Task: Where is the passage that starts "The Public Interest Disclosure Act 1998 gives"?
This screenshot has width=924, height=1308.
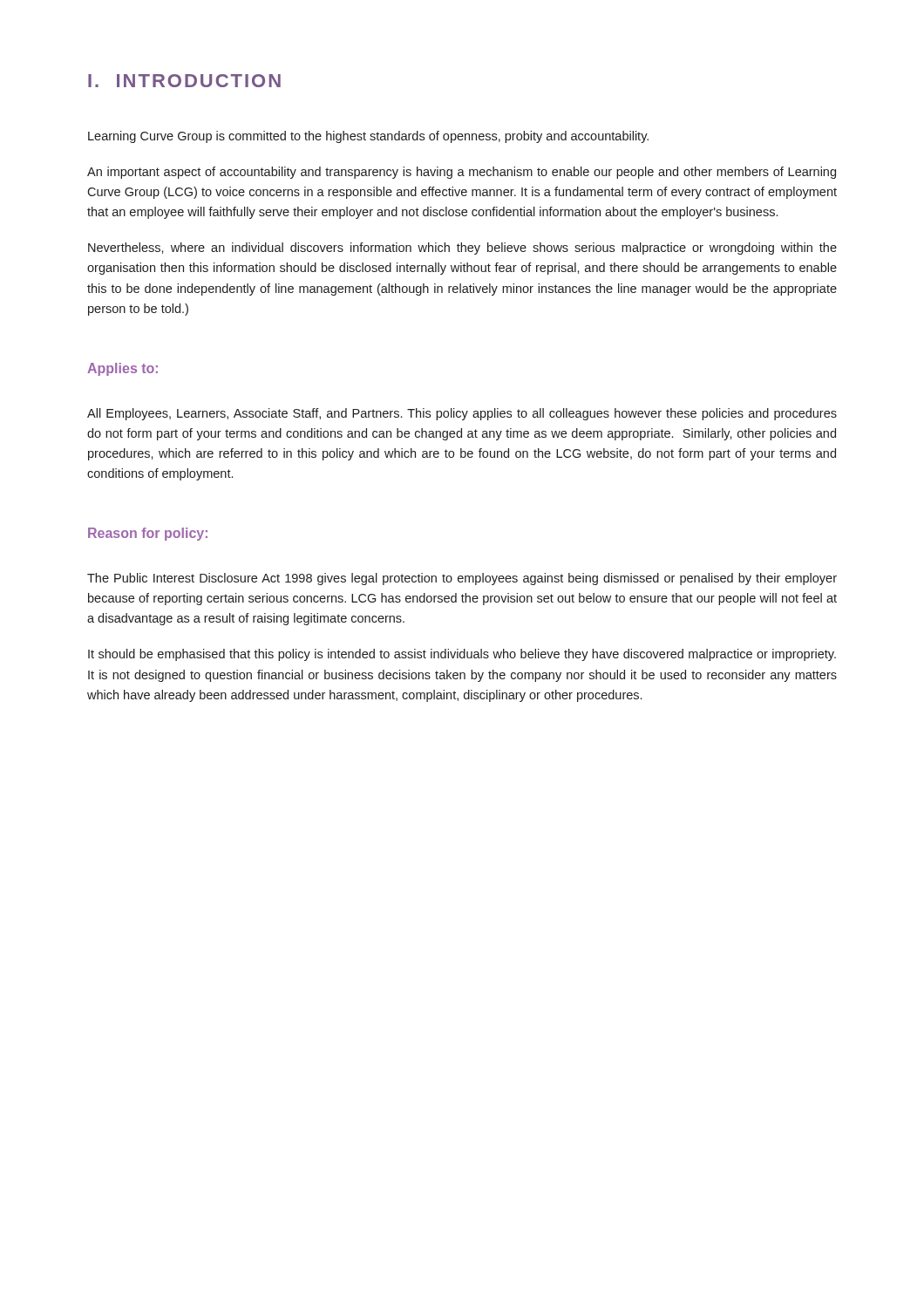Action: tap(462, 599)
